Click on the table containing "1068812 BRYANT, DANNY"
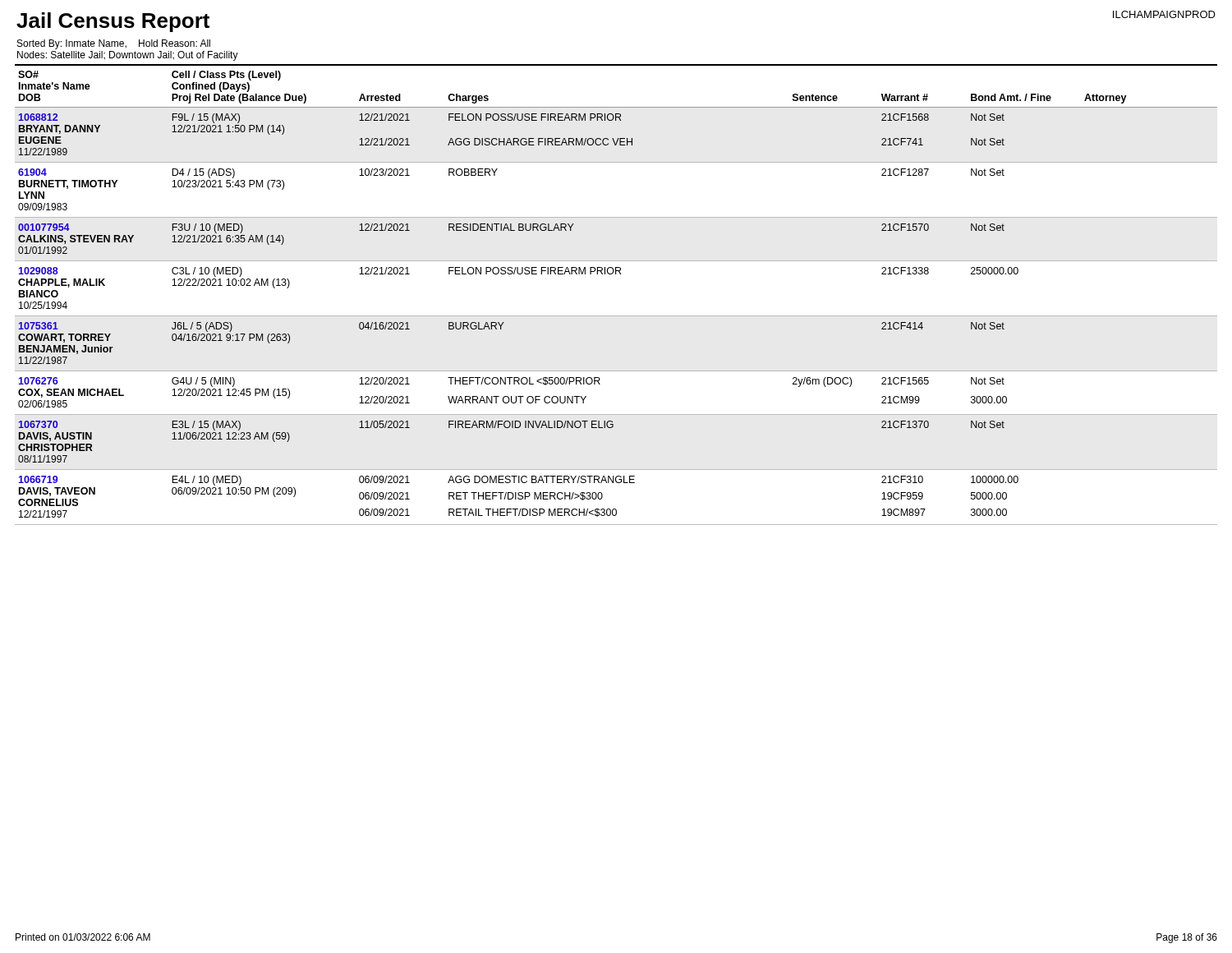Image resolution: width=1232 pixels, height=953 pixels. coord(616,295)
